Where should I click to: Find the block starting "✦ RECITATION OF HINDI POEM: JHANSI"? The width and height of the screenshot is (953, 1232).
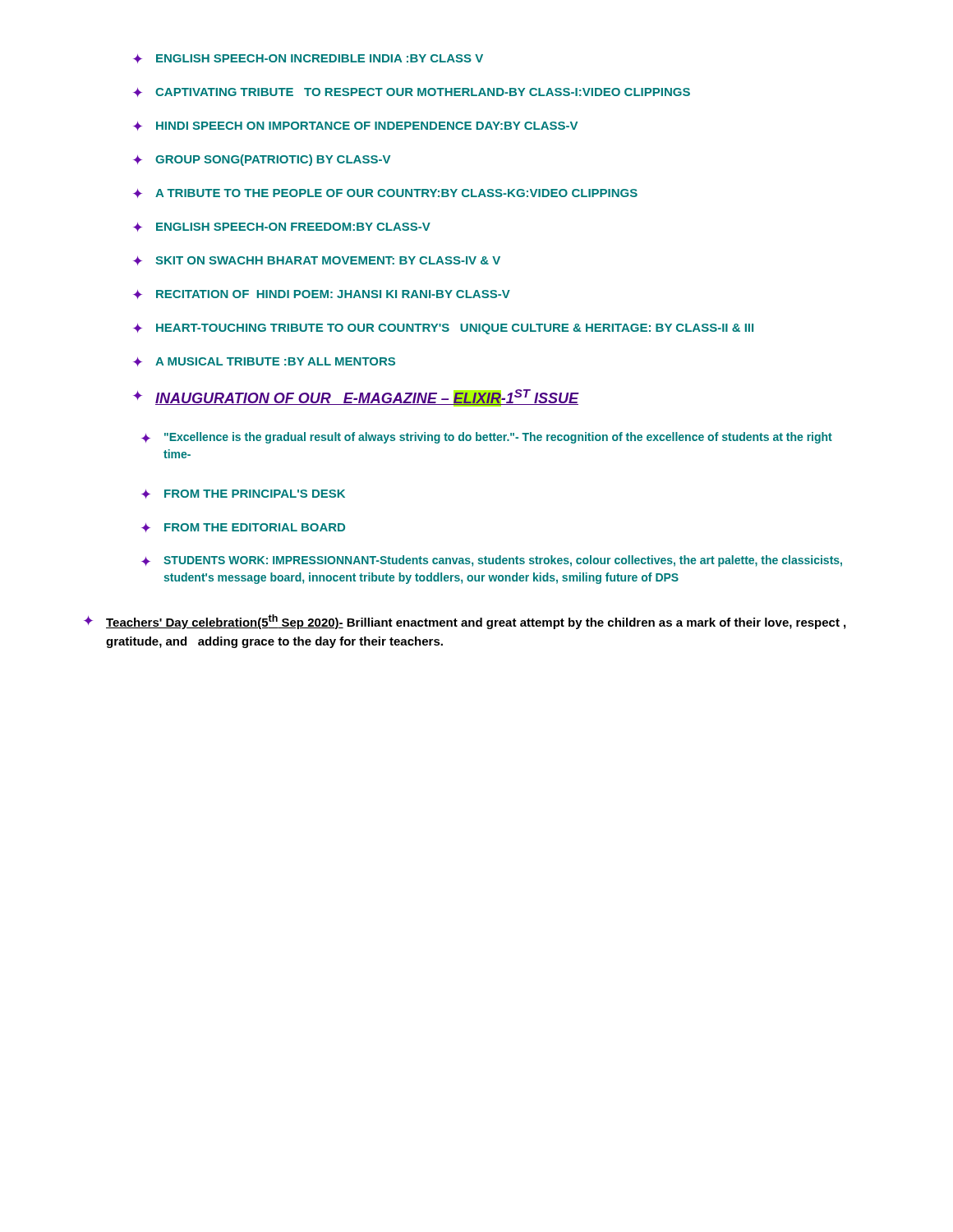point(321,294)
